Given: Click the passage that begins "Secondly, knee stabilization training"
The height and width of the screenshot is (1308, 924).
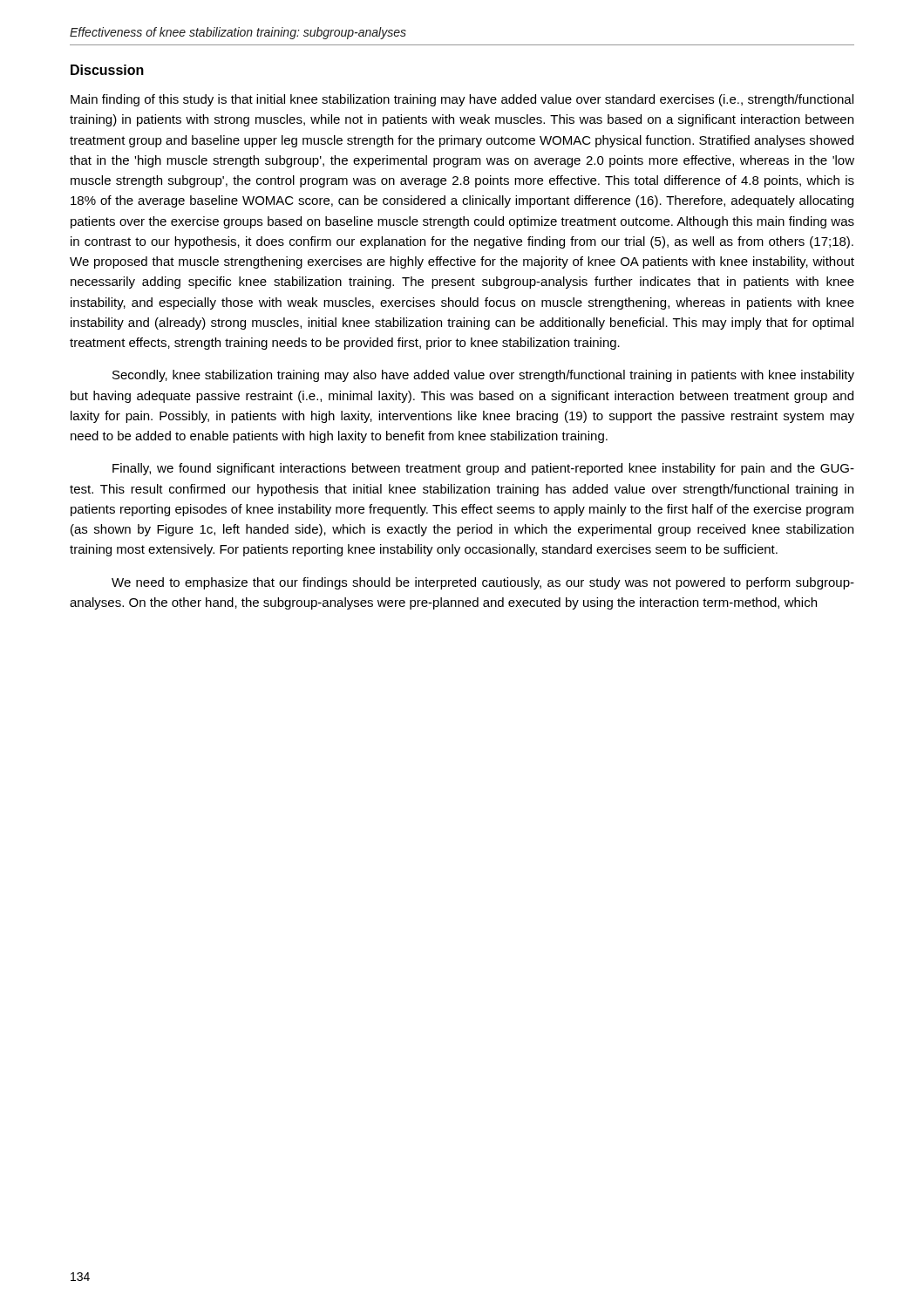Looking at the screenshot, I should tap(462, 405).
